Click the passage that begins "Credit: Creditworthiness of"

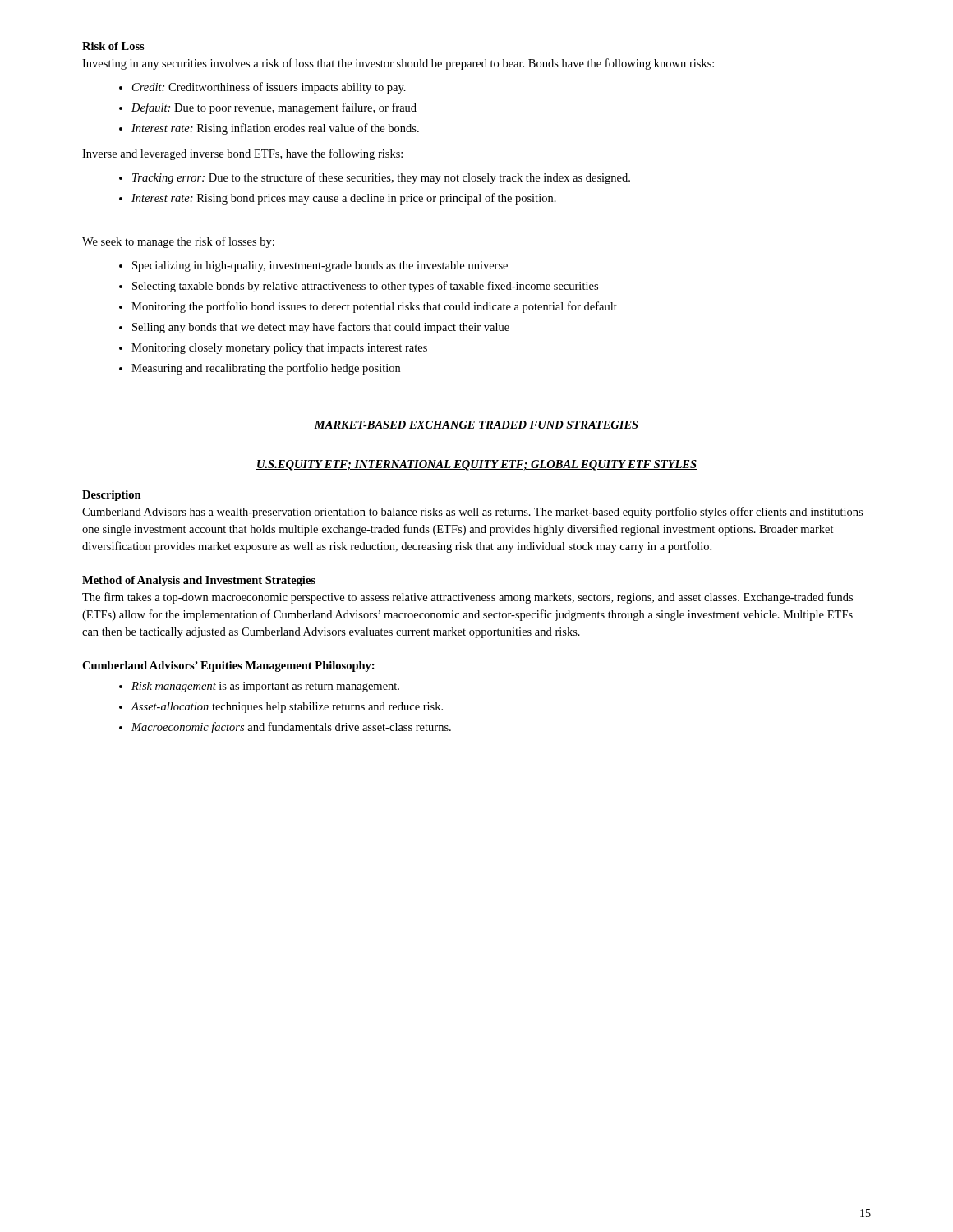[x=269, y=87]
